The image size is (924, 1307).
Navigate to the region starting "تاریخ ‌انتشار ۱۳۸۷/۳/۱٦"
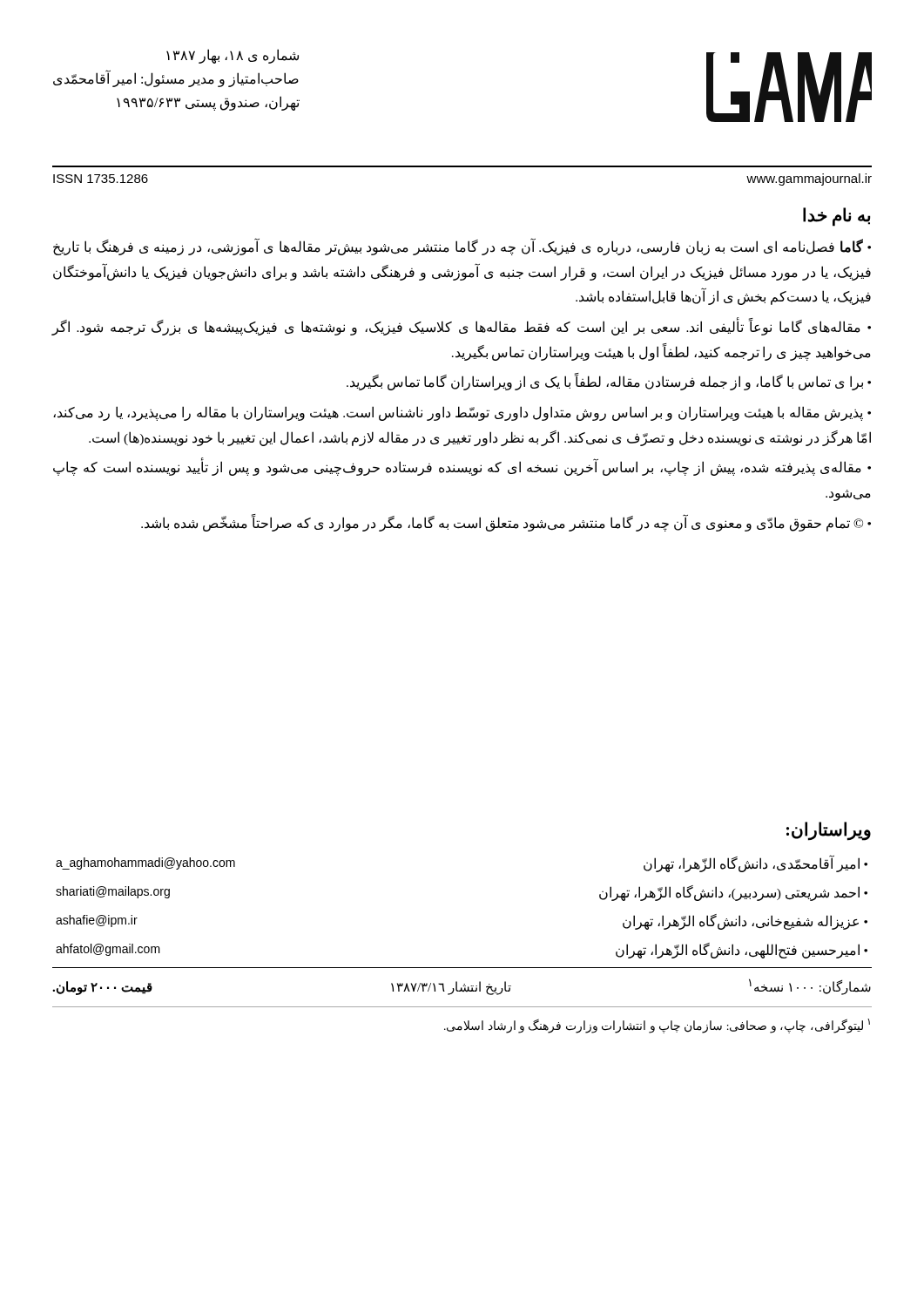tap(450, 987)
